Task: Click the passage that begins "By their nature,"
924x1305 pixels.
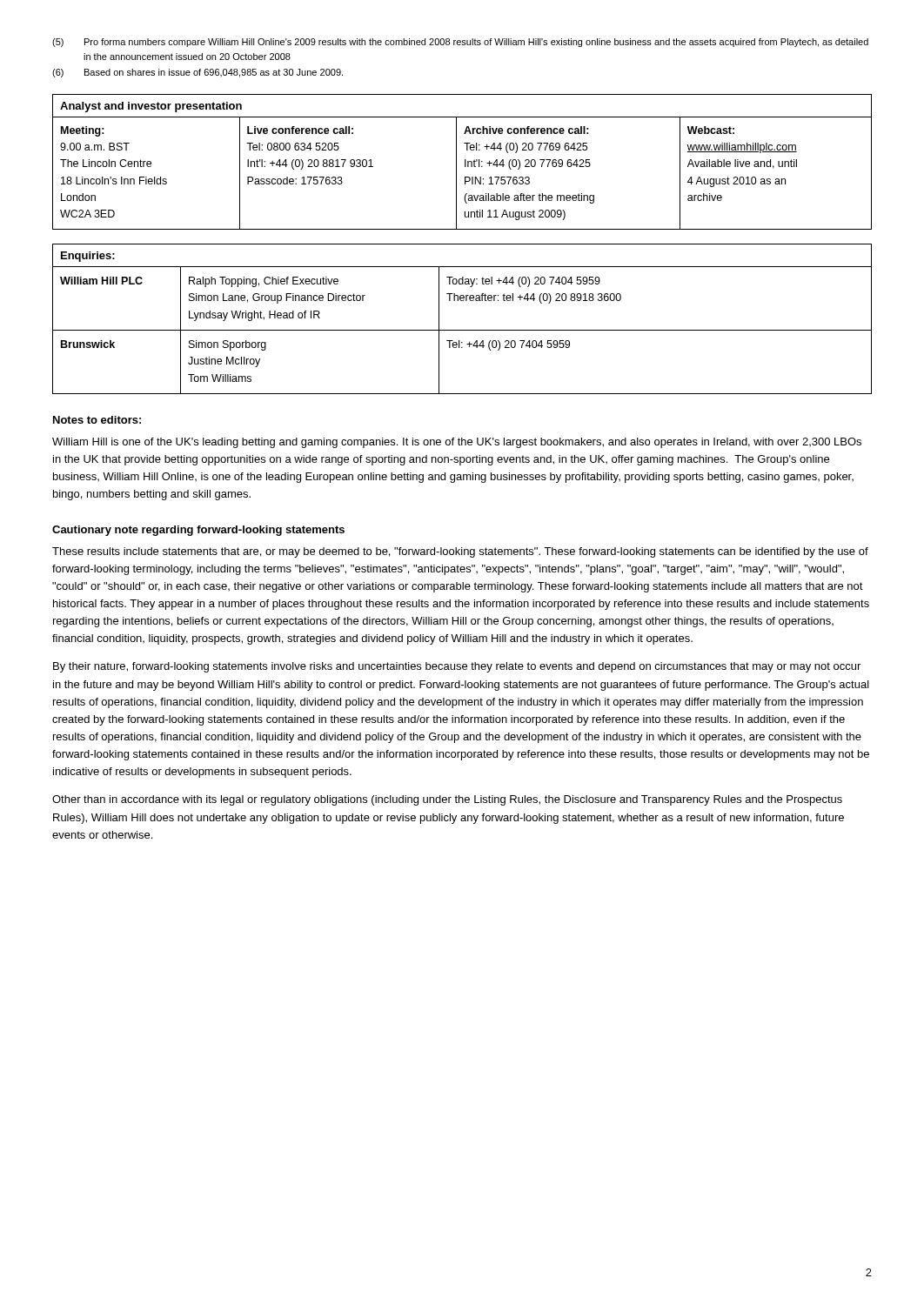Action: coord(461,719)
